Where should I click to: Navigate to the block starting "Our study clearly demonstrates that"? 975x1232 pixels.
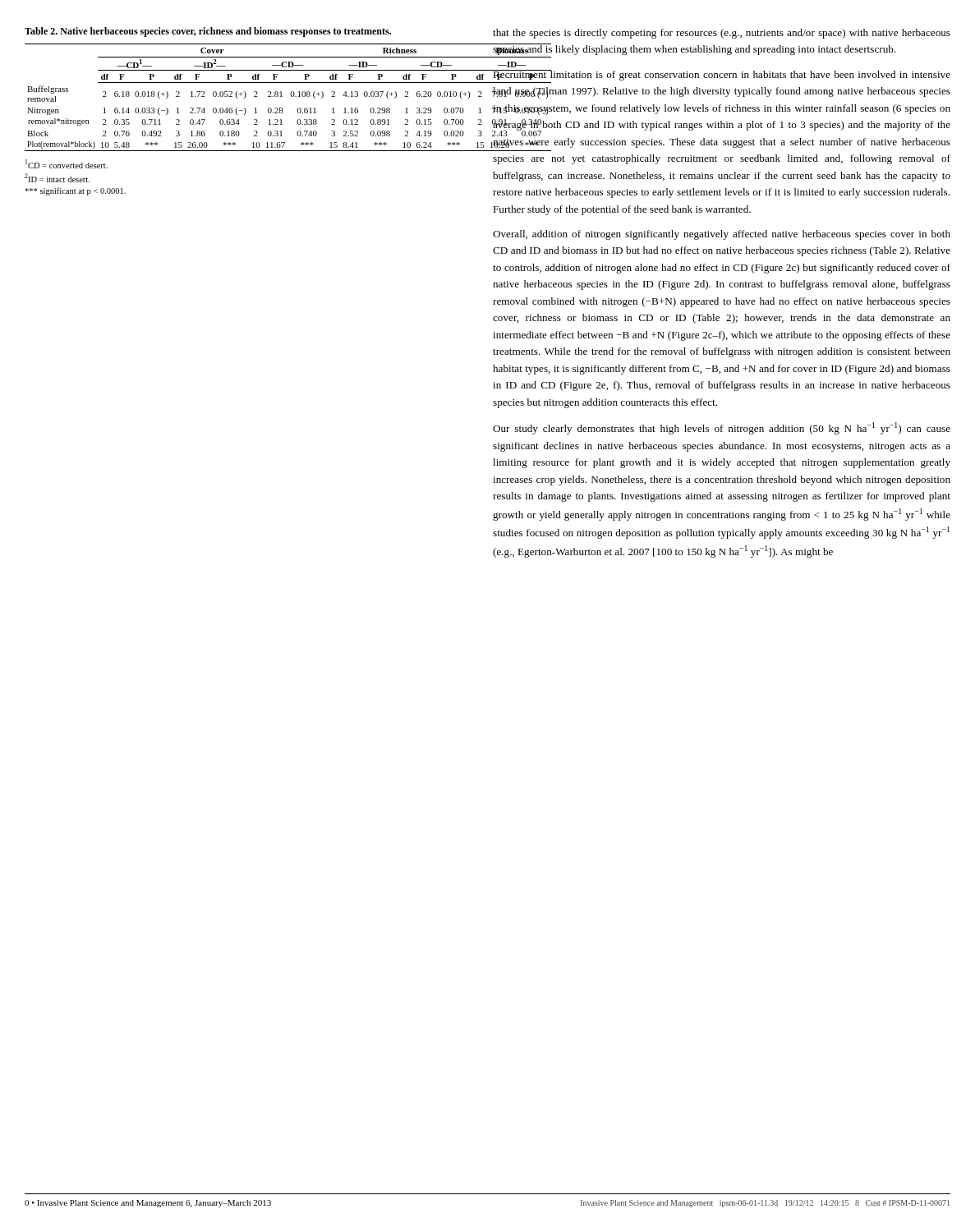click(722, 490)
